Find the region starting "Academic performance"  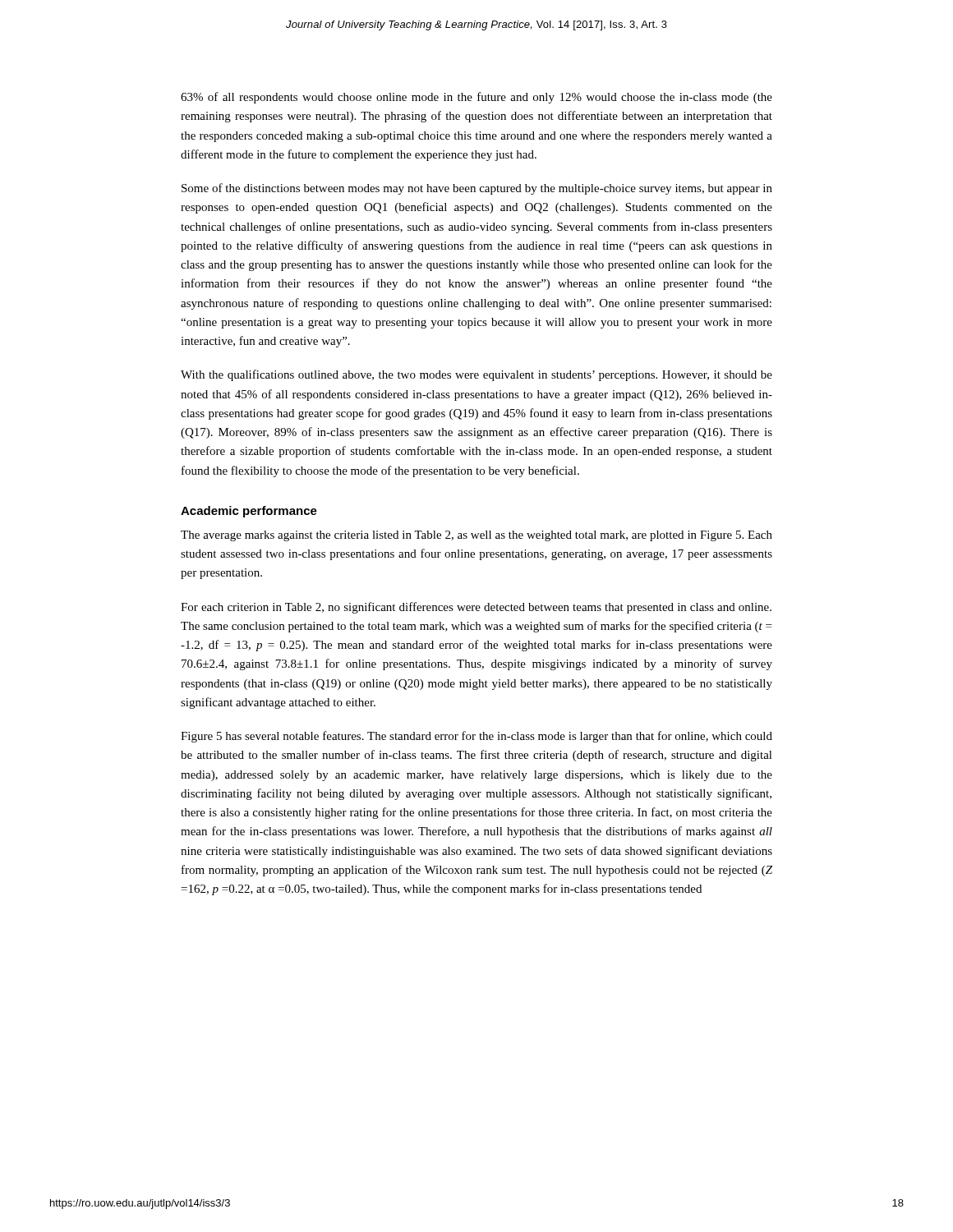pyautogui.click(x=249, y=510)
